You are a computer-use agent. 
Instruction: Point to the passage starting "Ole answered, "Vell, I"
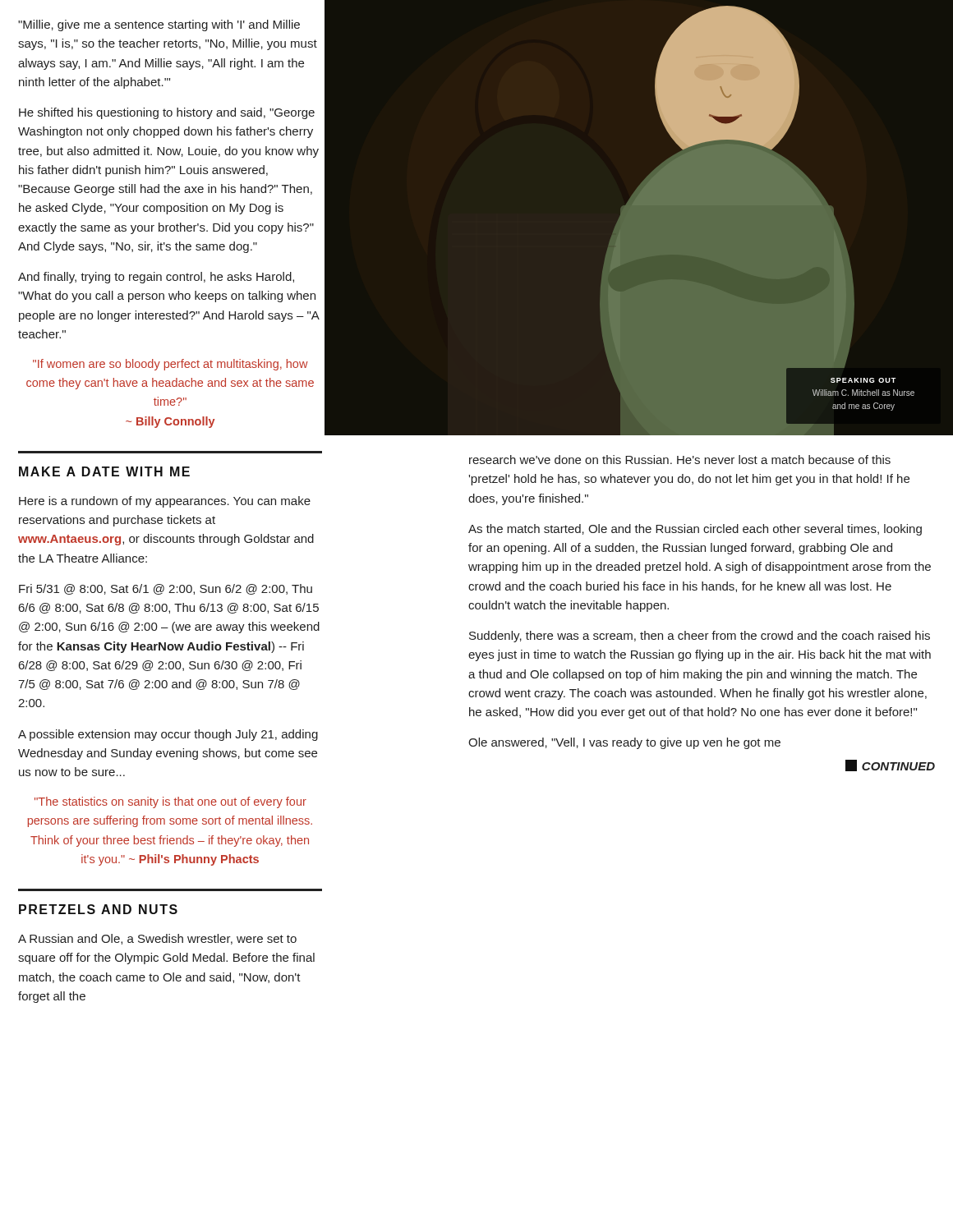(625, 742)
